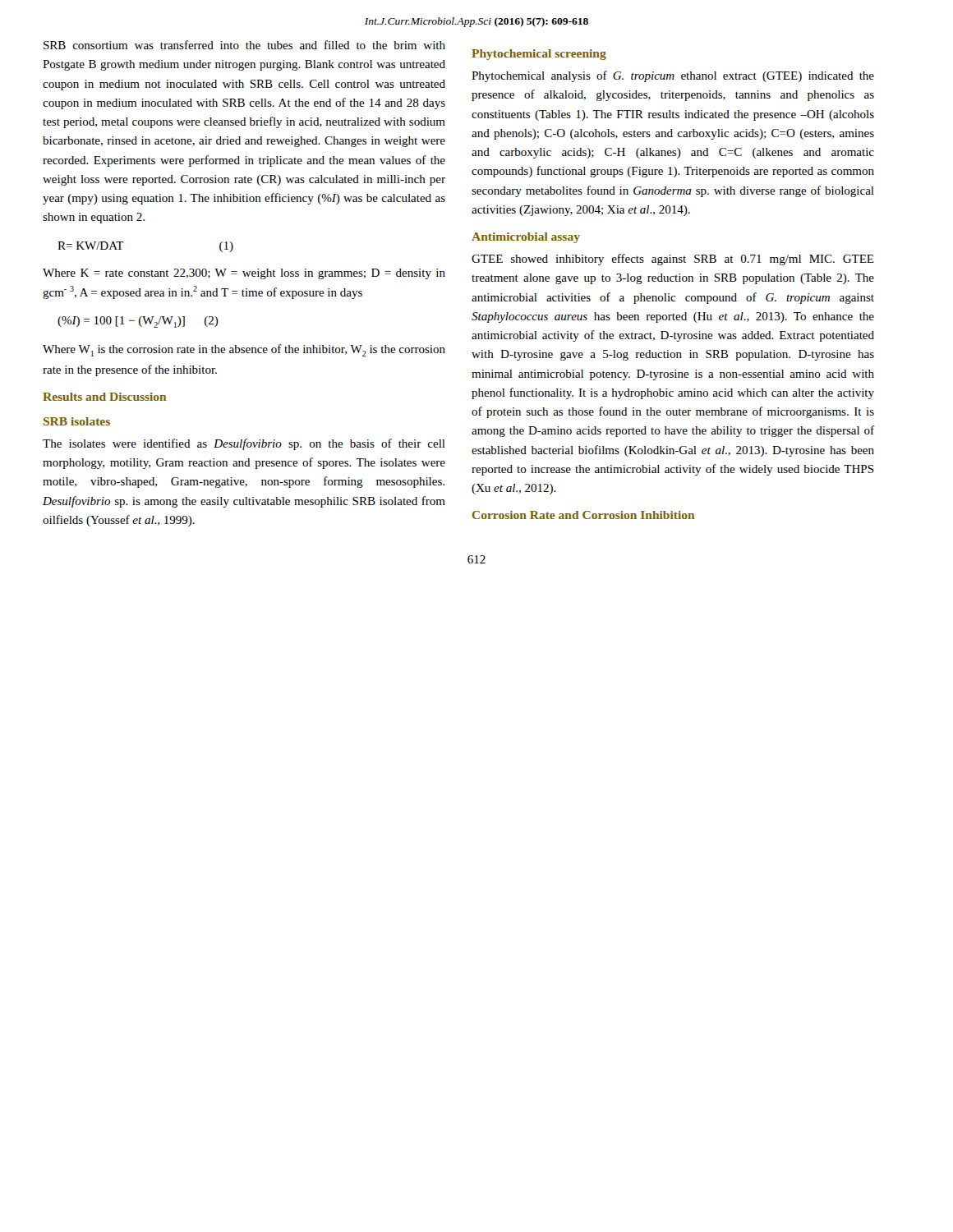This screenshot has width=953, height=1232.
Task: Locate the text "Corrosion Rate and Corrosion Inhibition"
Action: point(583,515)
